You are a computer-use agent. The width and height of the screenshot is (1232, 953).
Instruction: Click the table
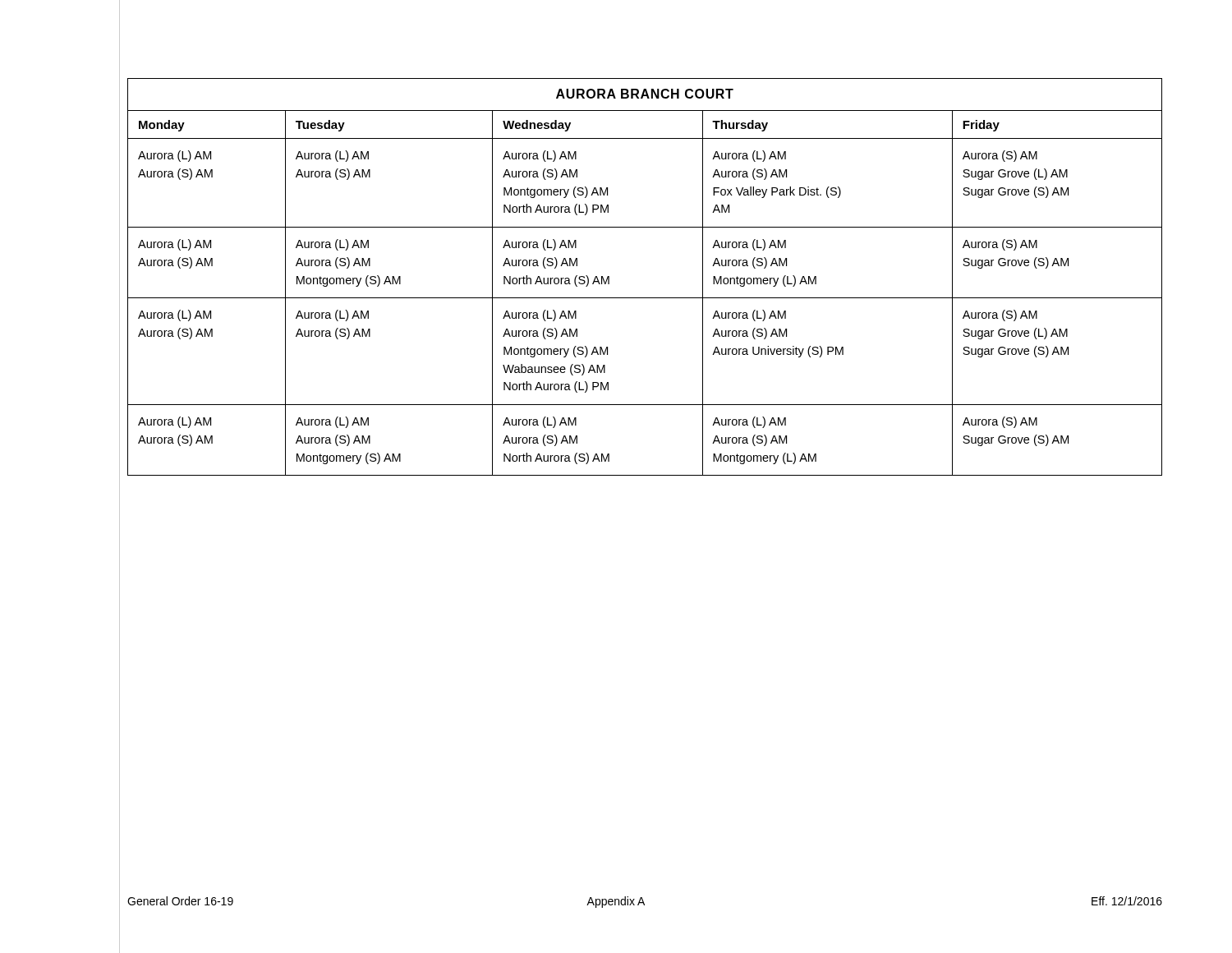[645, 277]
